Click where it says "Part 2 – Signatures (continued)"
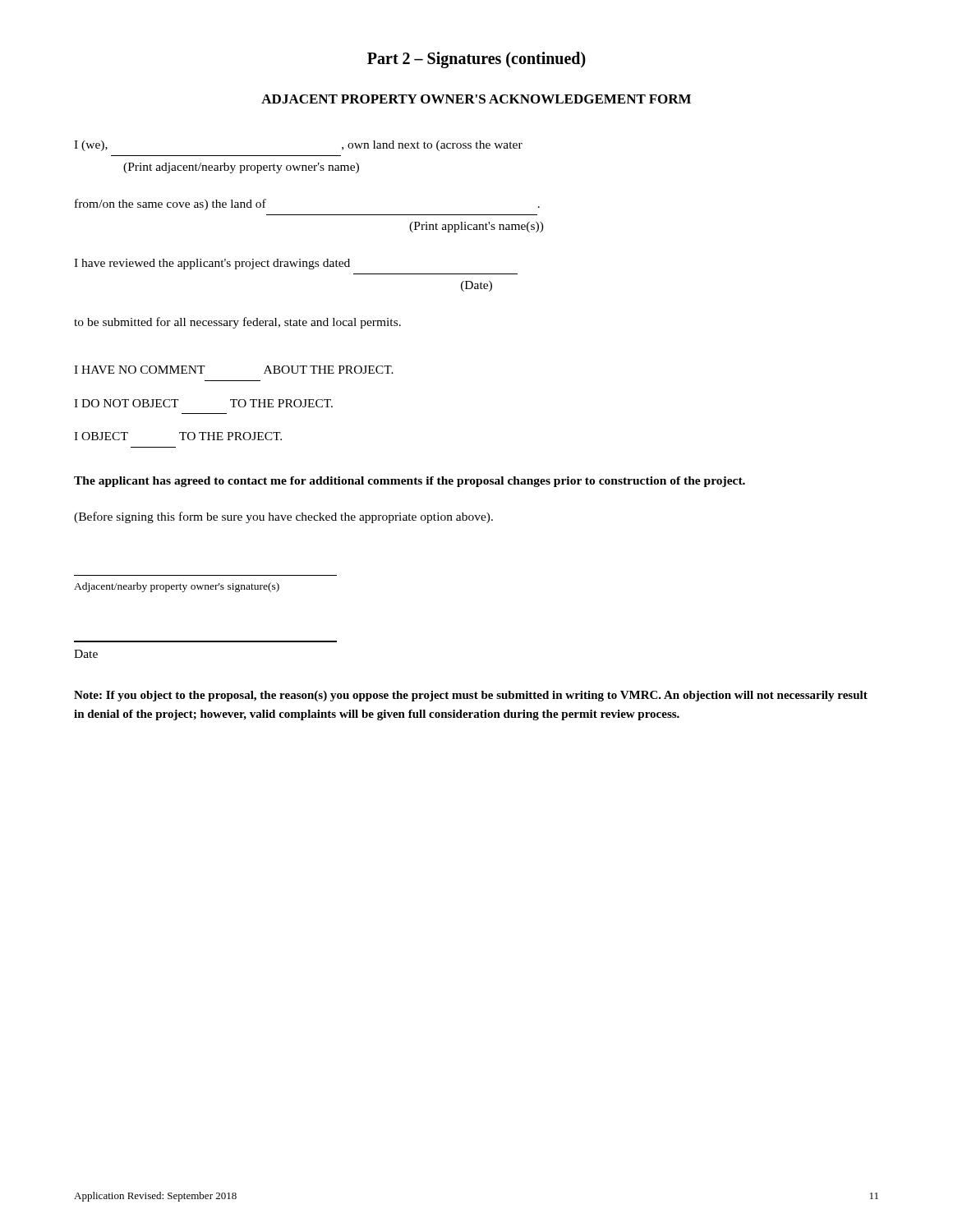 (476, 58)
